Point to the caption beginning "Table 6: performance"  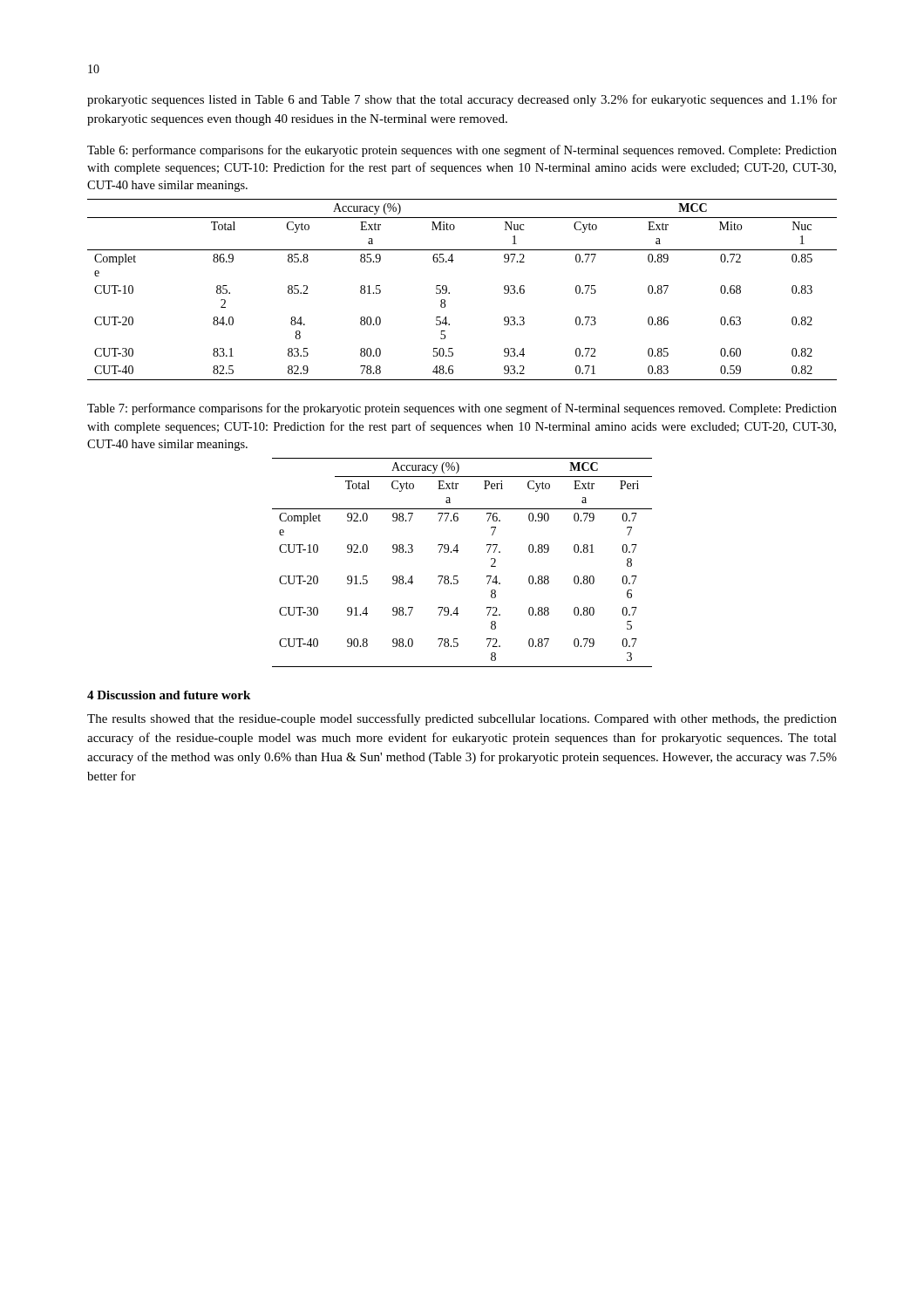462,167
